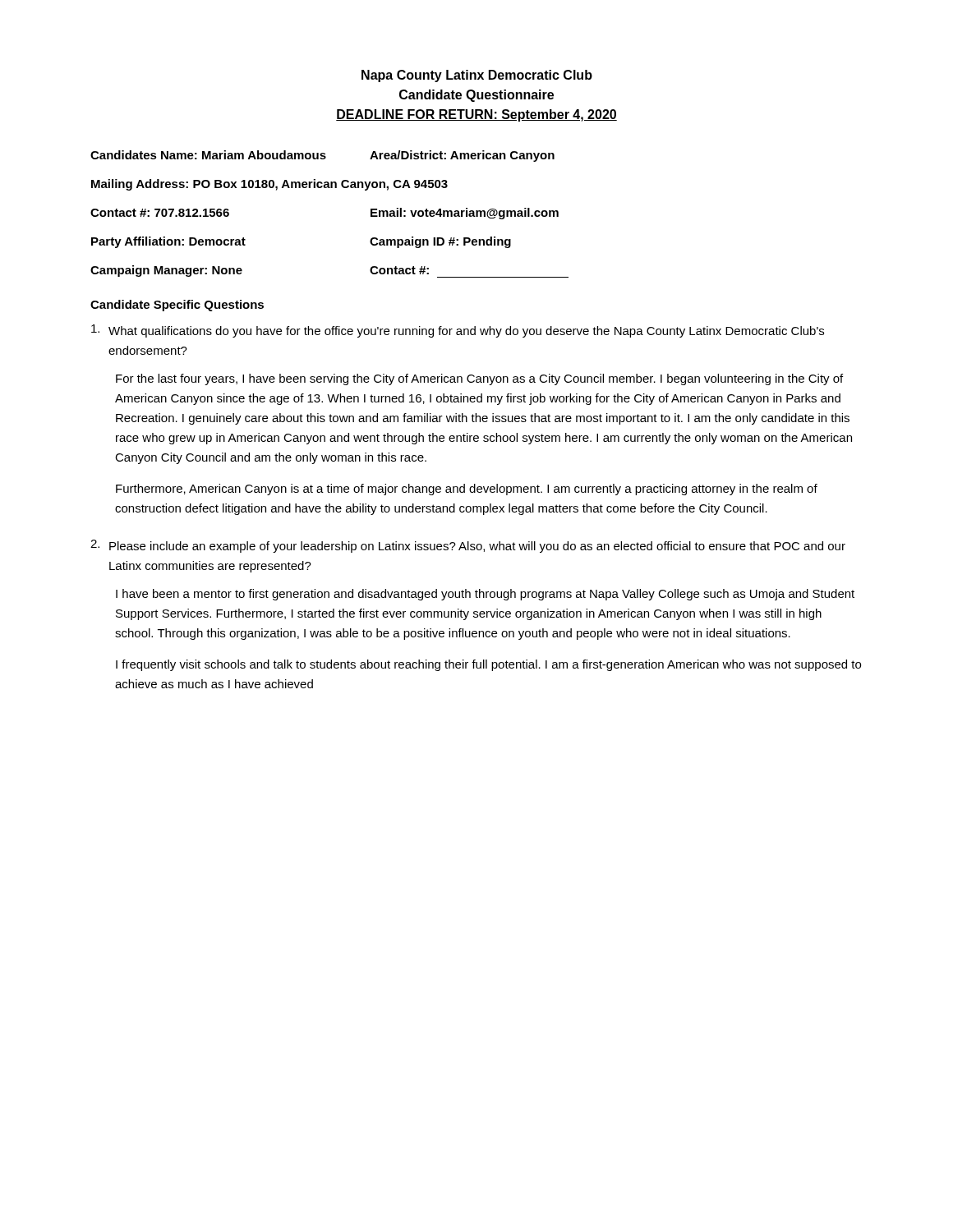Point to the block beginning "What qualifications do you"
Screen dimensions: 1232x953
tap(476, 341)
